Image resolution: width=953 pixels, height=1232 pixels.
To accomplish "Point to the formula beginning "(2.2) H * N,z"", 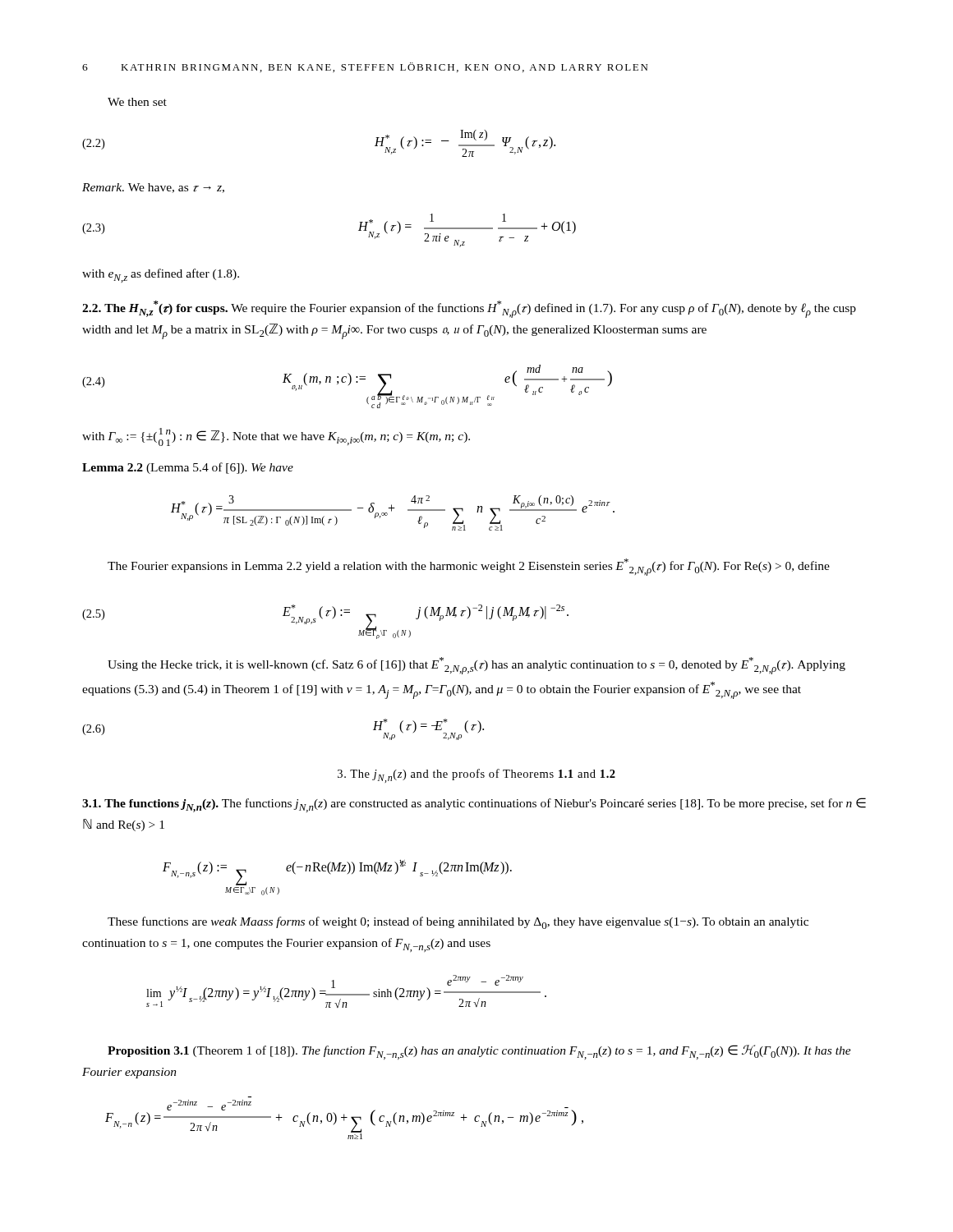I will pos(476,143).
